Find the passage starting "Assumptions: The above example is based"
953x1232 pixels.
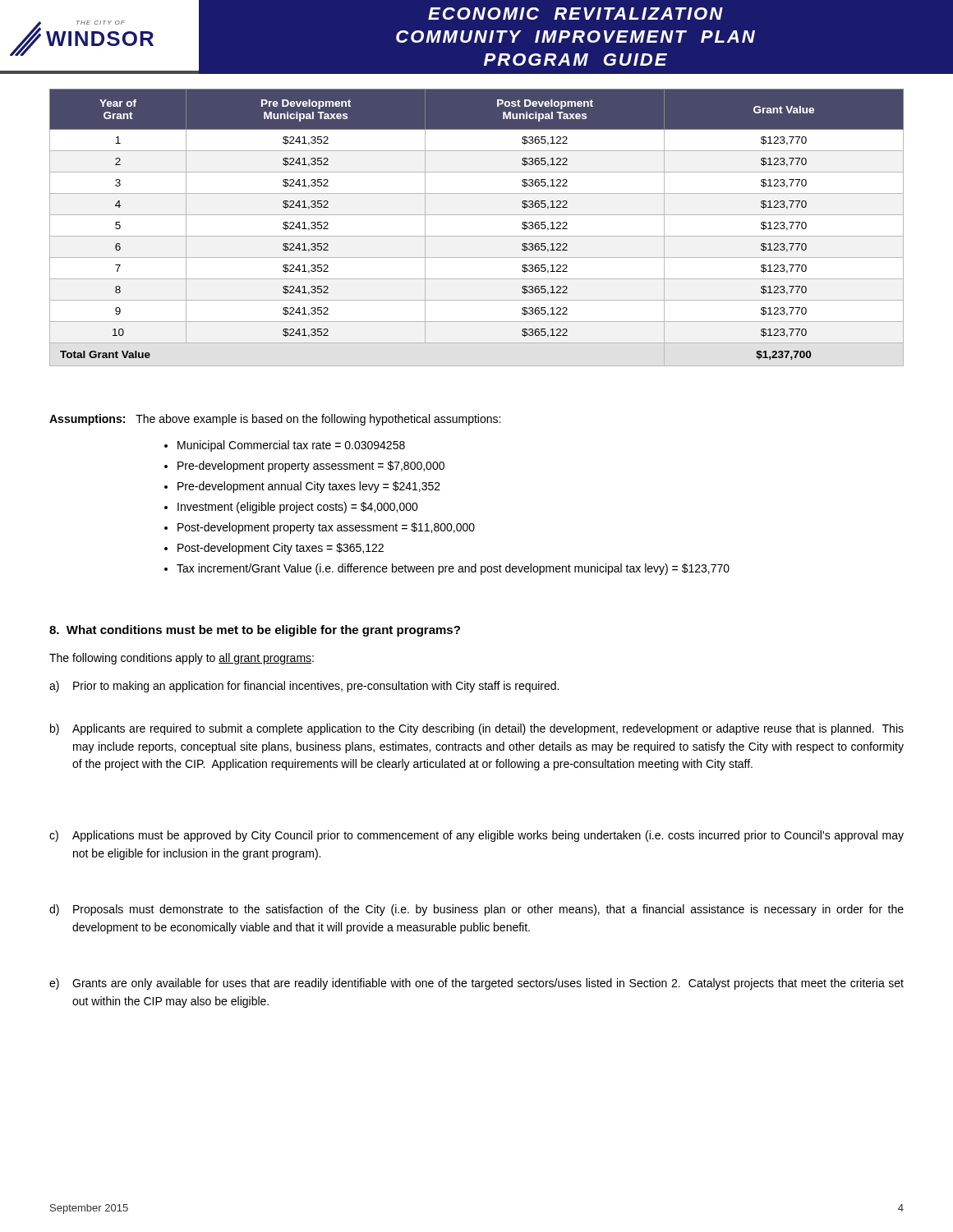point(275,419)
